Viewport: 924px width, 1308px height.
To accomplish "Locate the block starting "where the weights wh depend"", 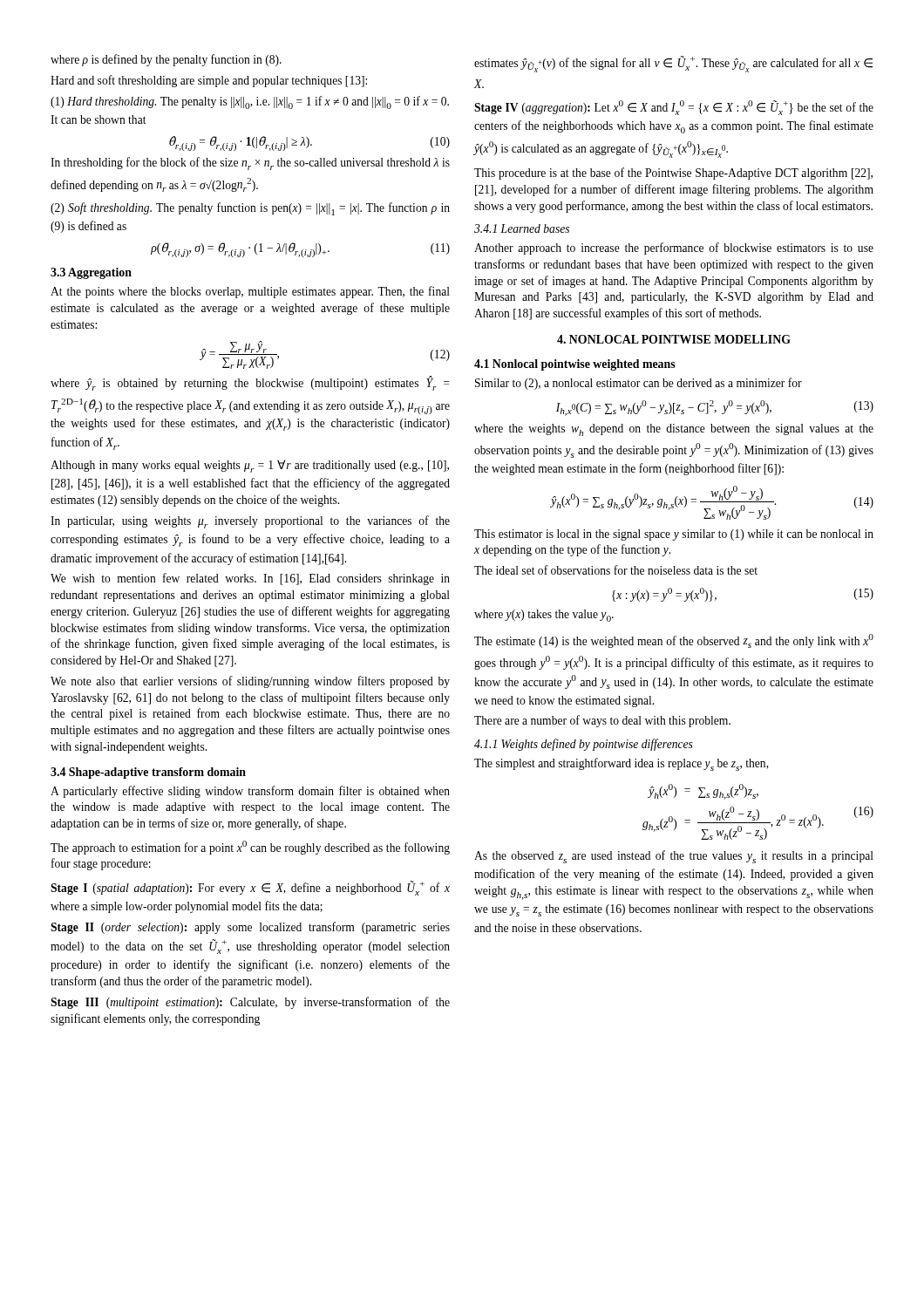I will (674, 449).
